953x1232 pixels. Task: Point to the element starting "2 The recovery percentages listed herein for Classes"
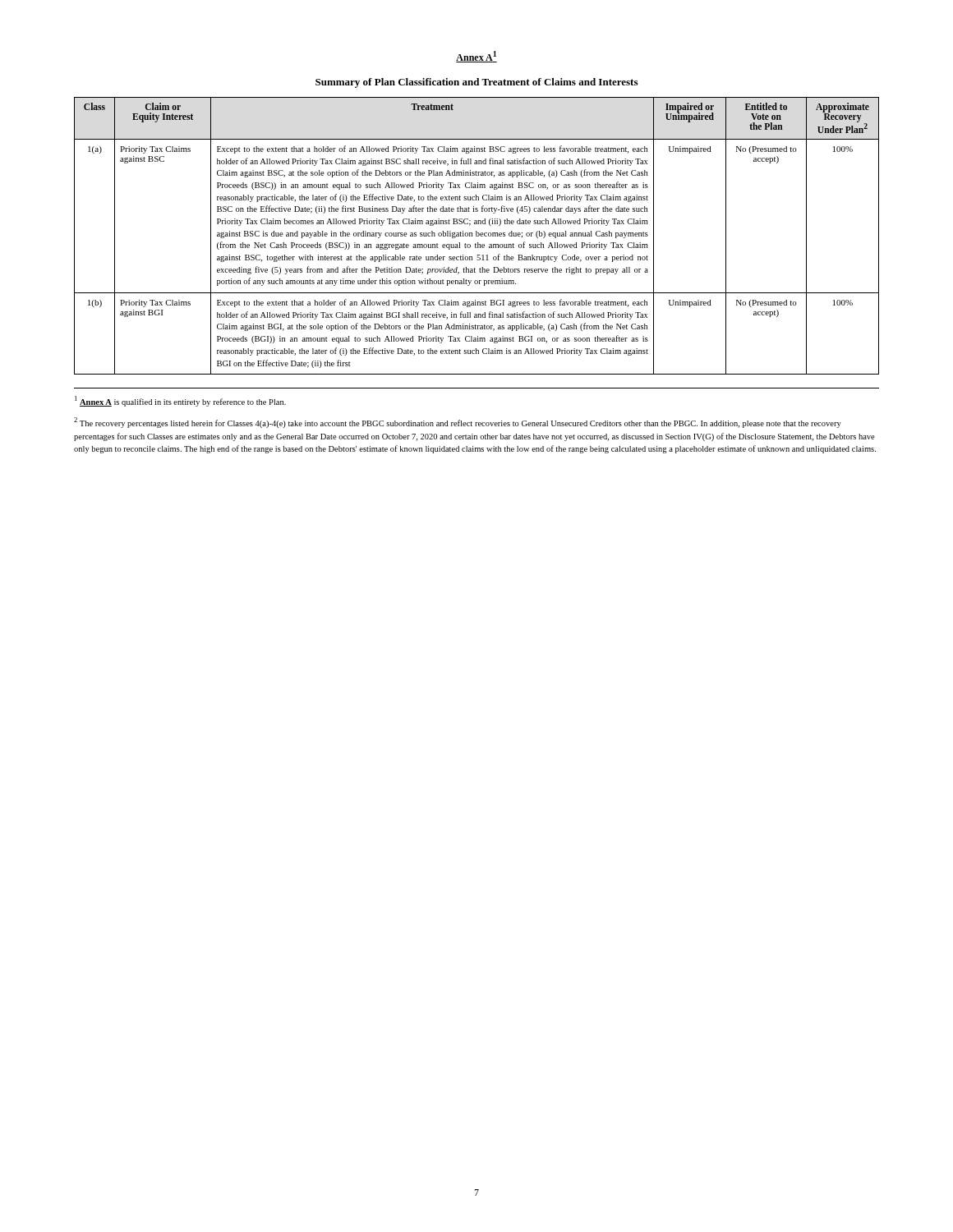point(475,435)
